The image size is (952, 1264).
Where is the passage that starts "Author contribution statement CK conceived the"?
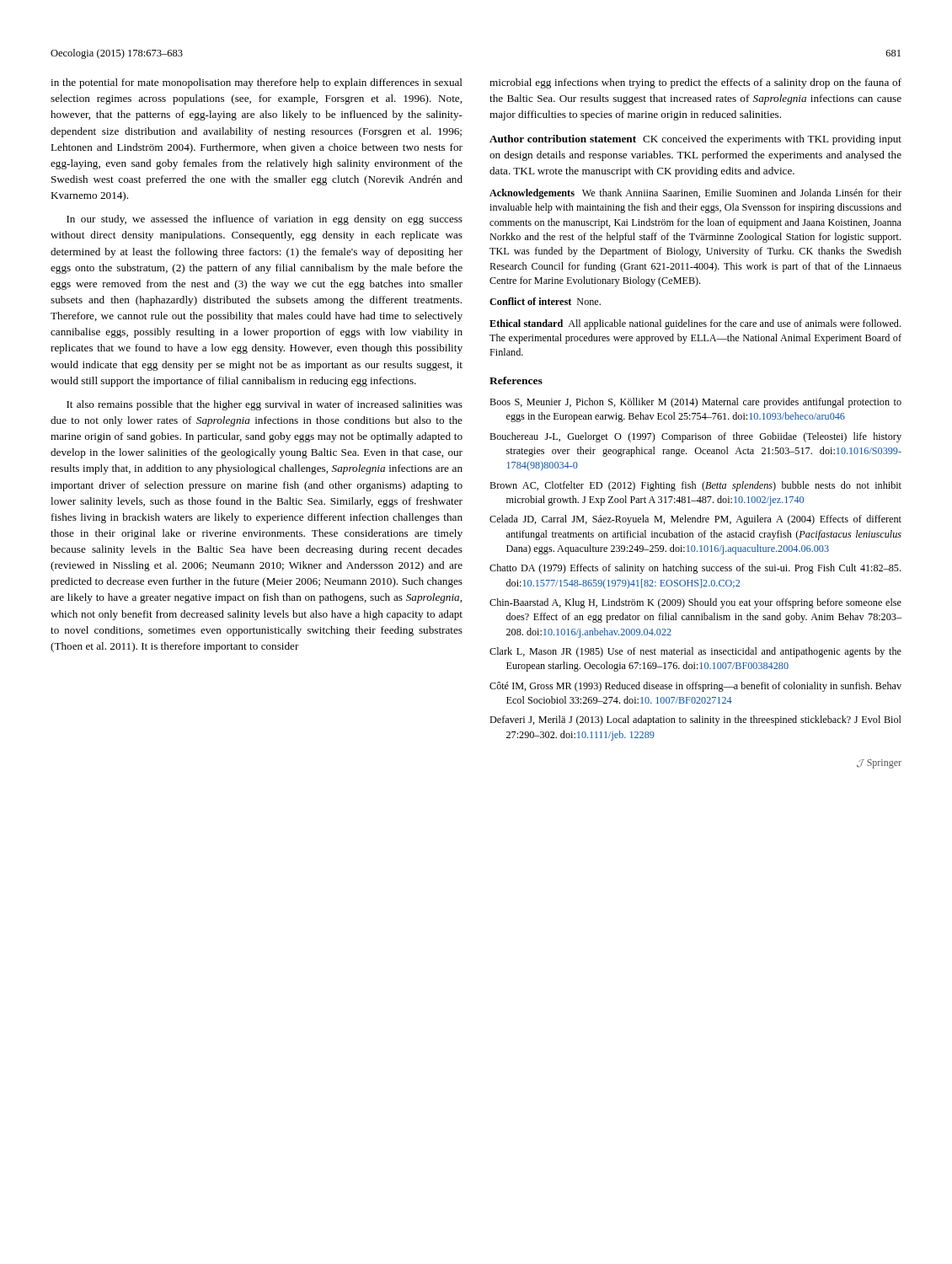coord(695,154)
